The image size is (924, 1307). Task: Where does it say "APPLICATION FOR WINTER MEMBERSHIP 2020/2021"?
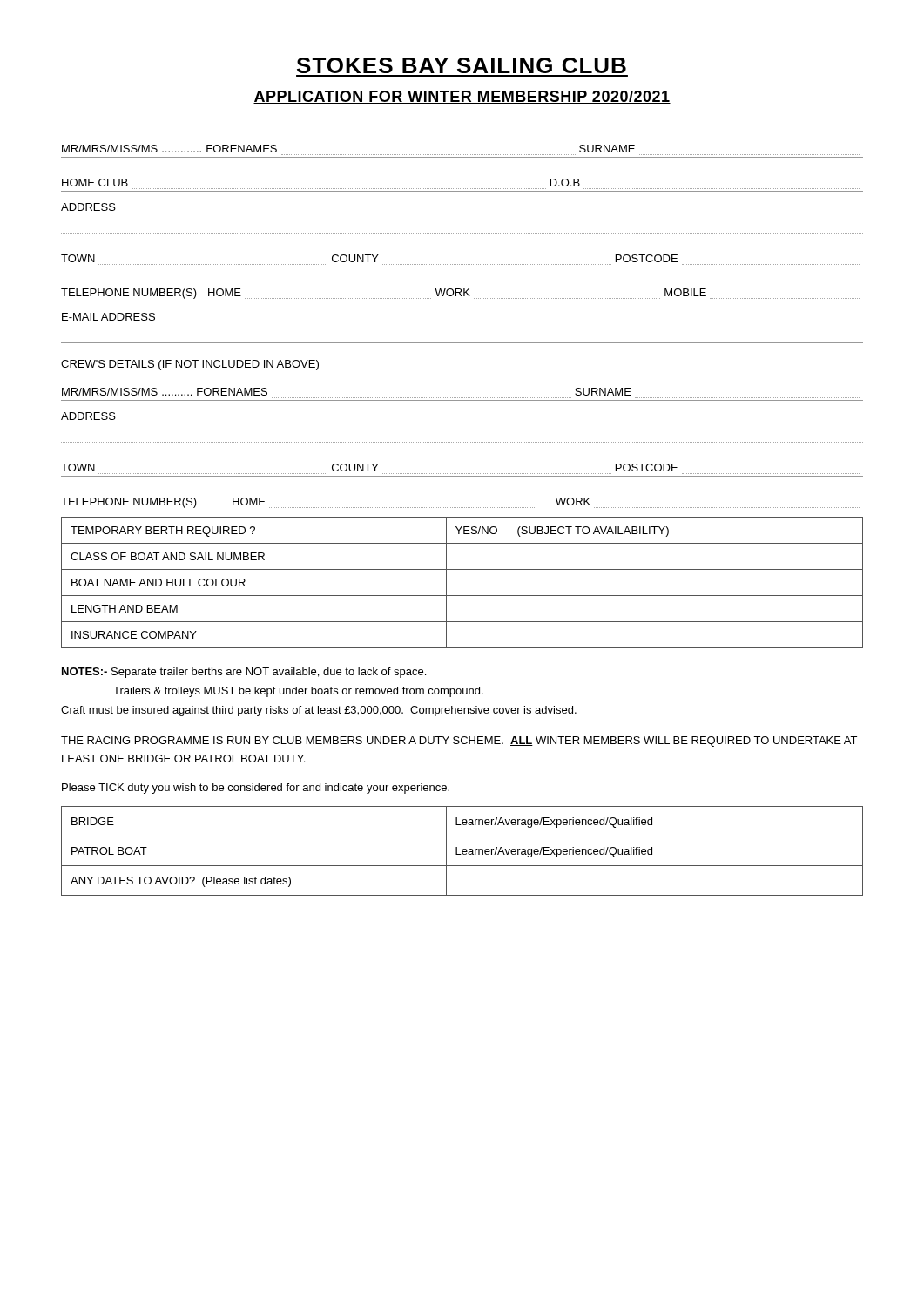[462, 97]
